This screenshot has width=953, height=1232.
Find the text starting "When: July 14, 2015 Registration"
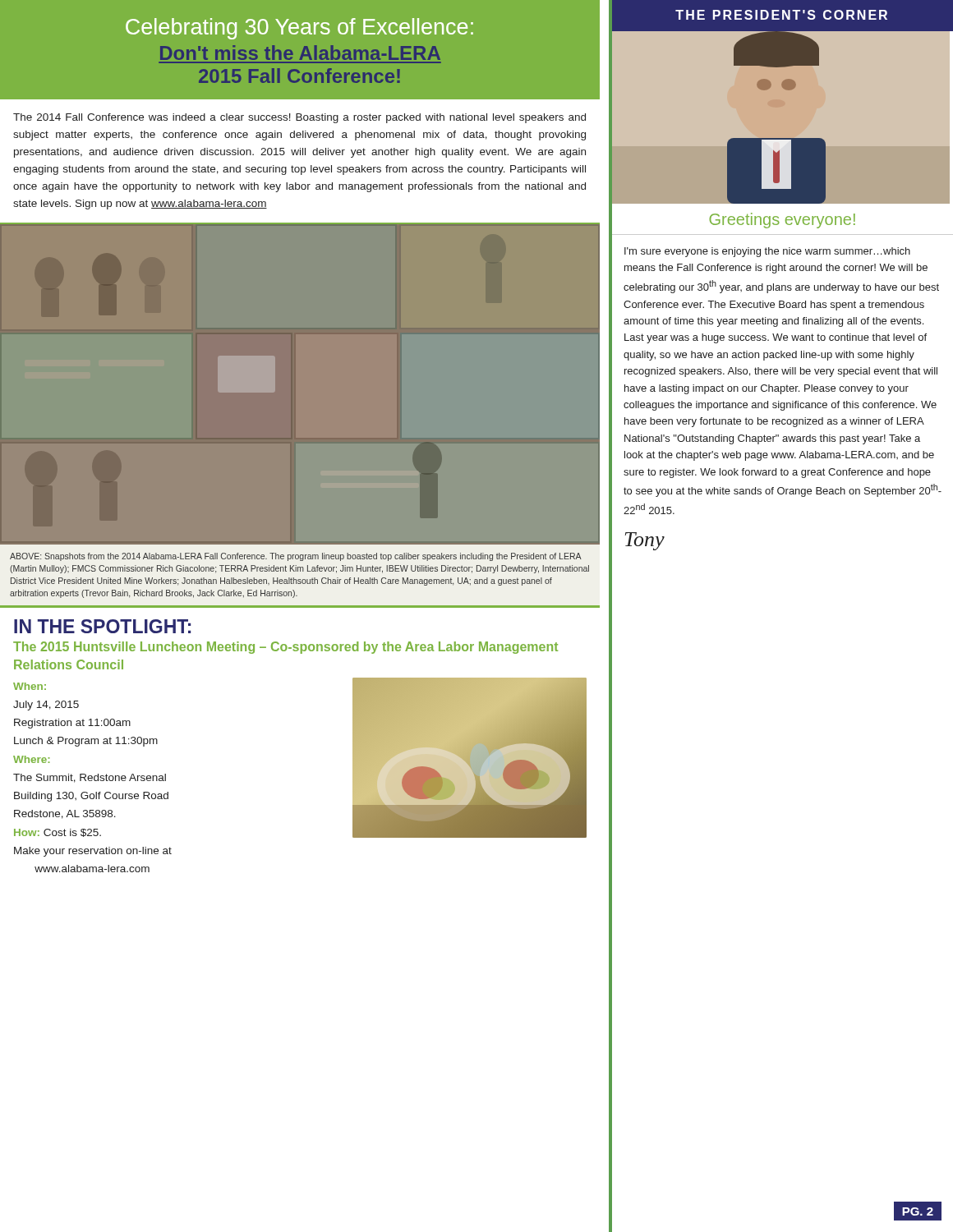point(92,777)
